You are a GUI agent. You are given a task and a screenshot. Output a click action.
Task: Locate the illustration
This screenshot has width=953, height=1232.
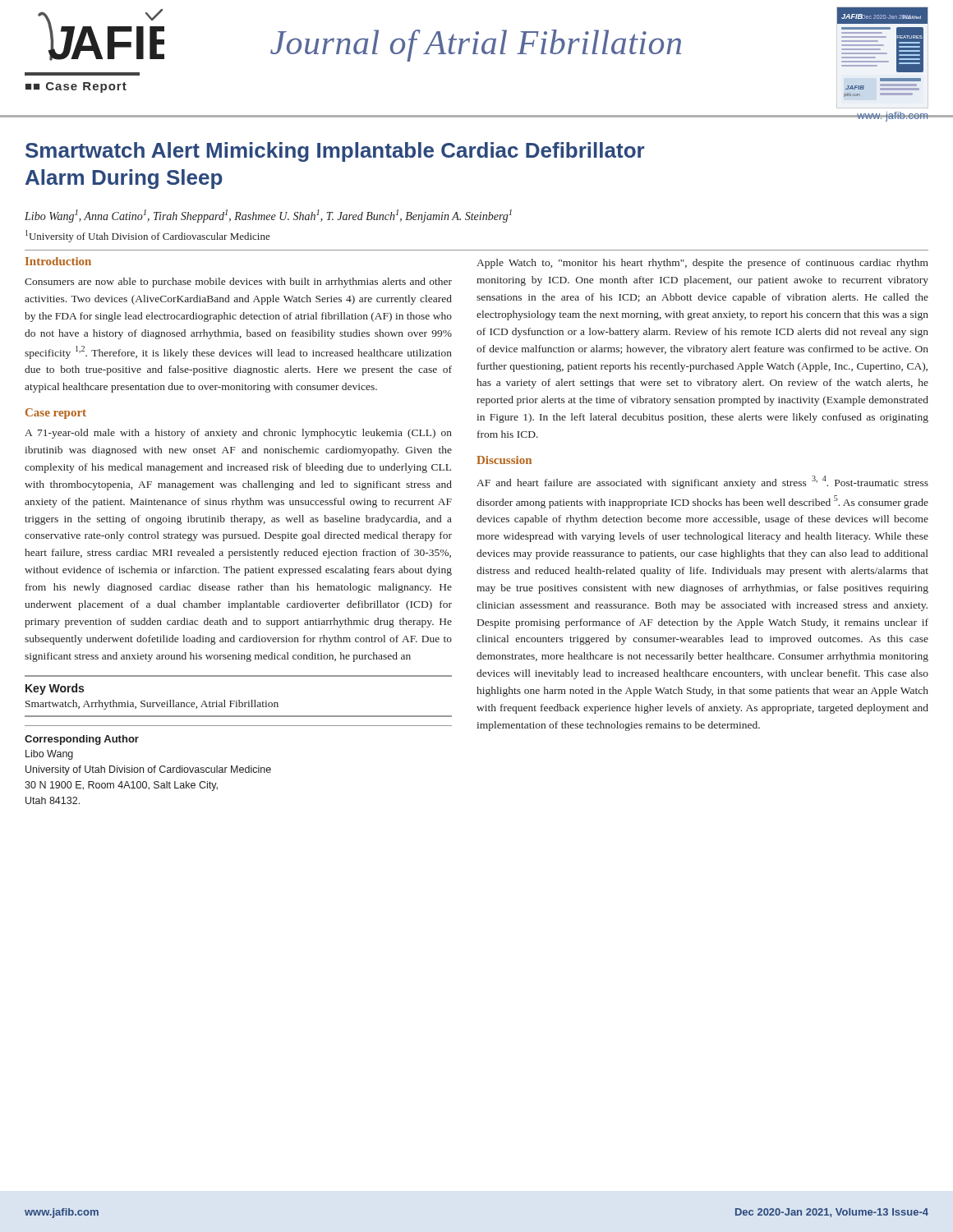point(882,57)
